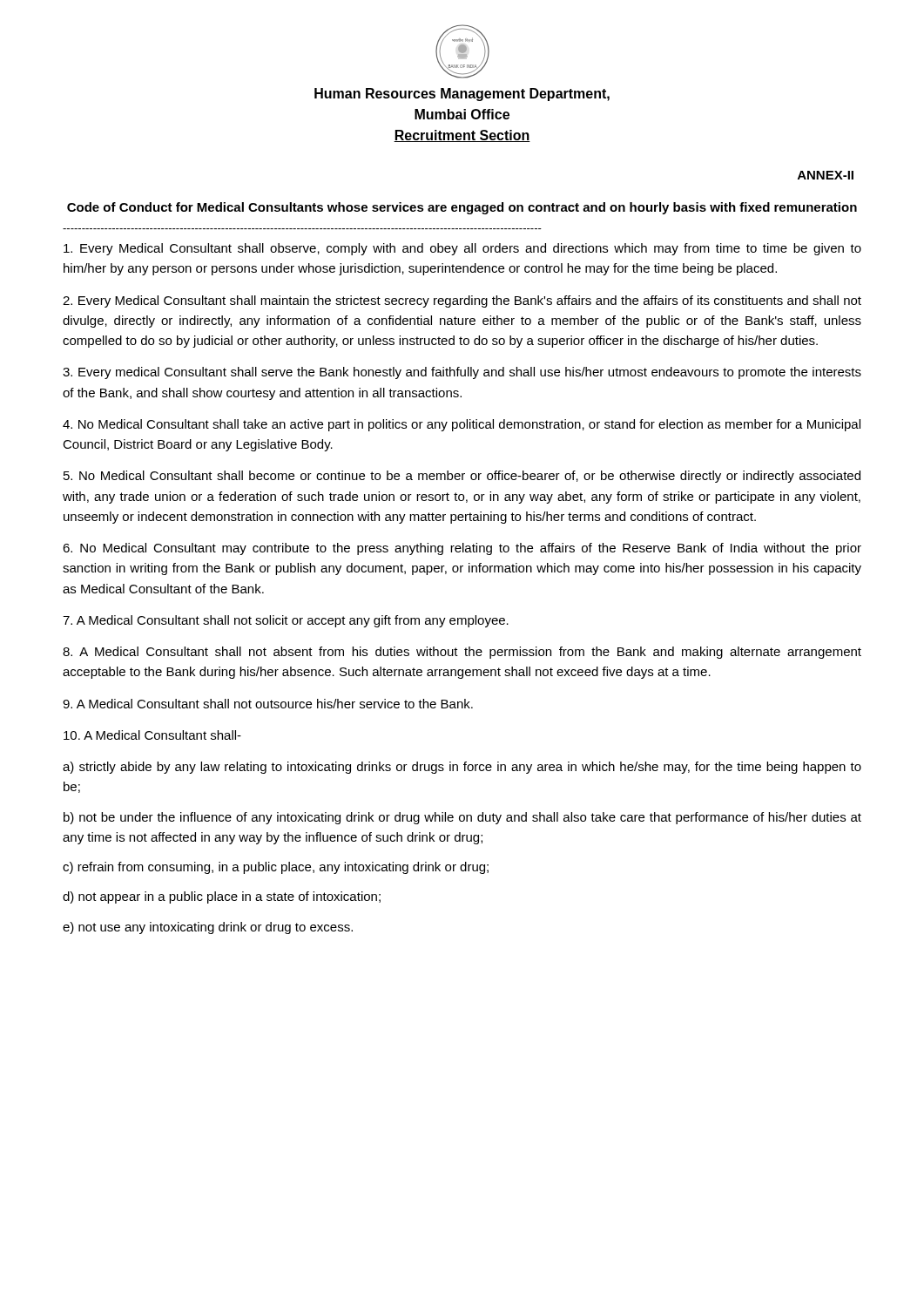Select the text block starting "A Medical Consultant shall not solicit"
Viewport: 924px width, 1307px height.
coord(286,620)
